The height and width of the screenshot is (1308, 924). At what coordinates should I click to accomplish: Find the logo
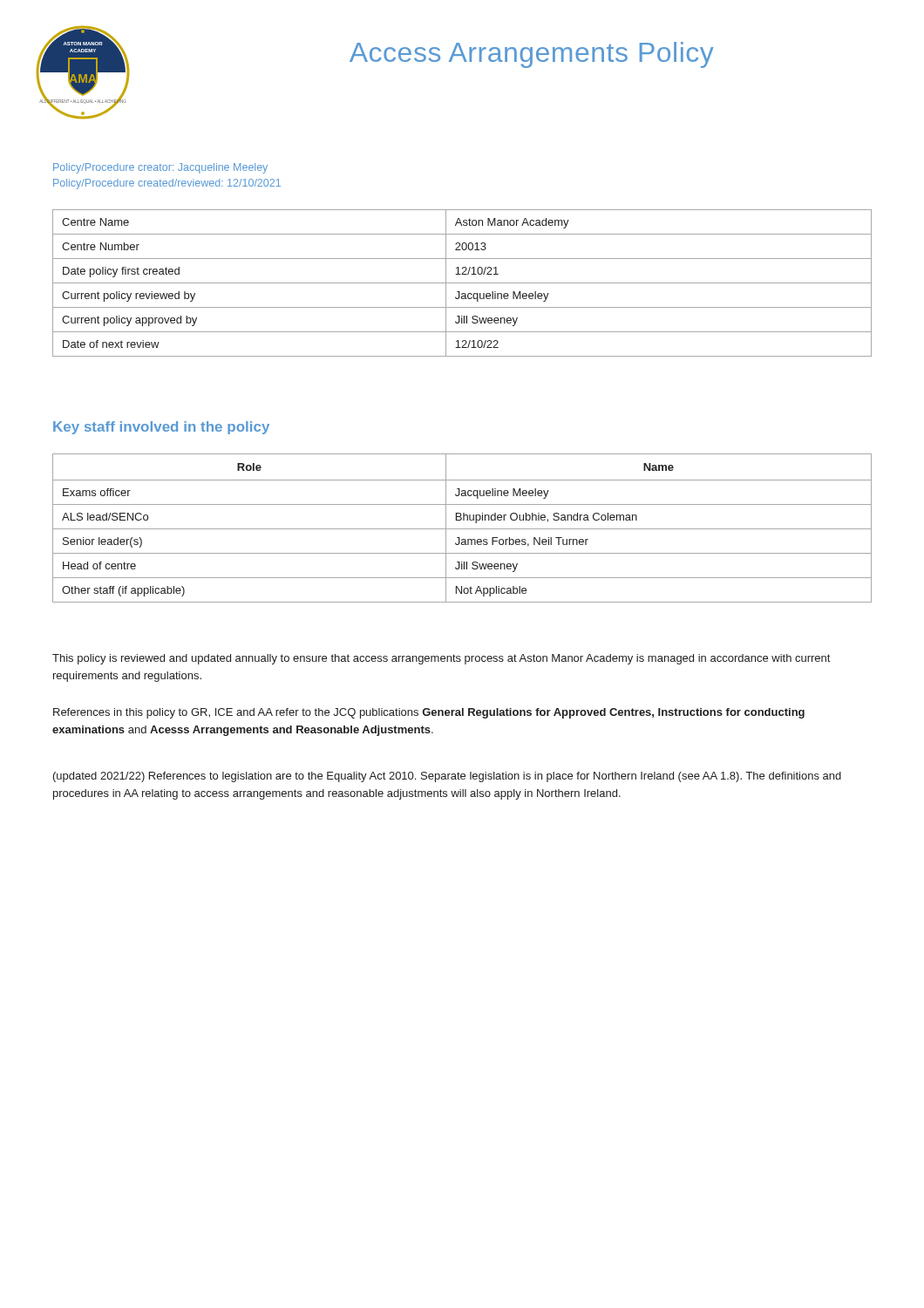click(x=83, y=72)
